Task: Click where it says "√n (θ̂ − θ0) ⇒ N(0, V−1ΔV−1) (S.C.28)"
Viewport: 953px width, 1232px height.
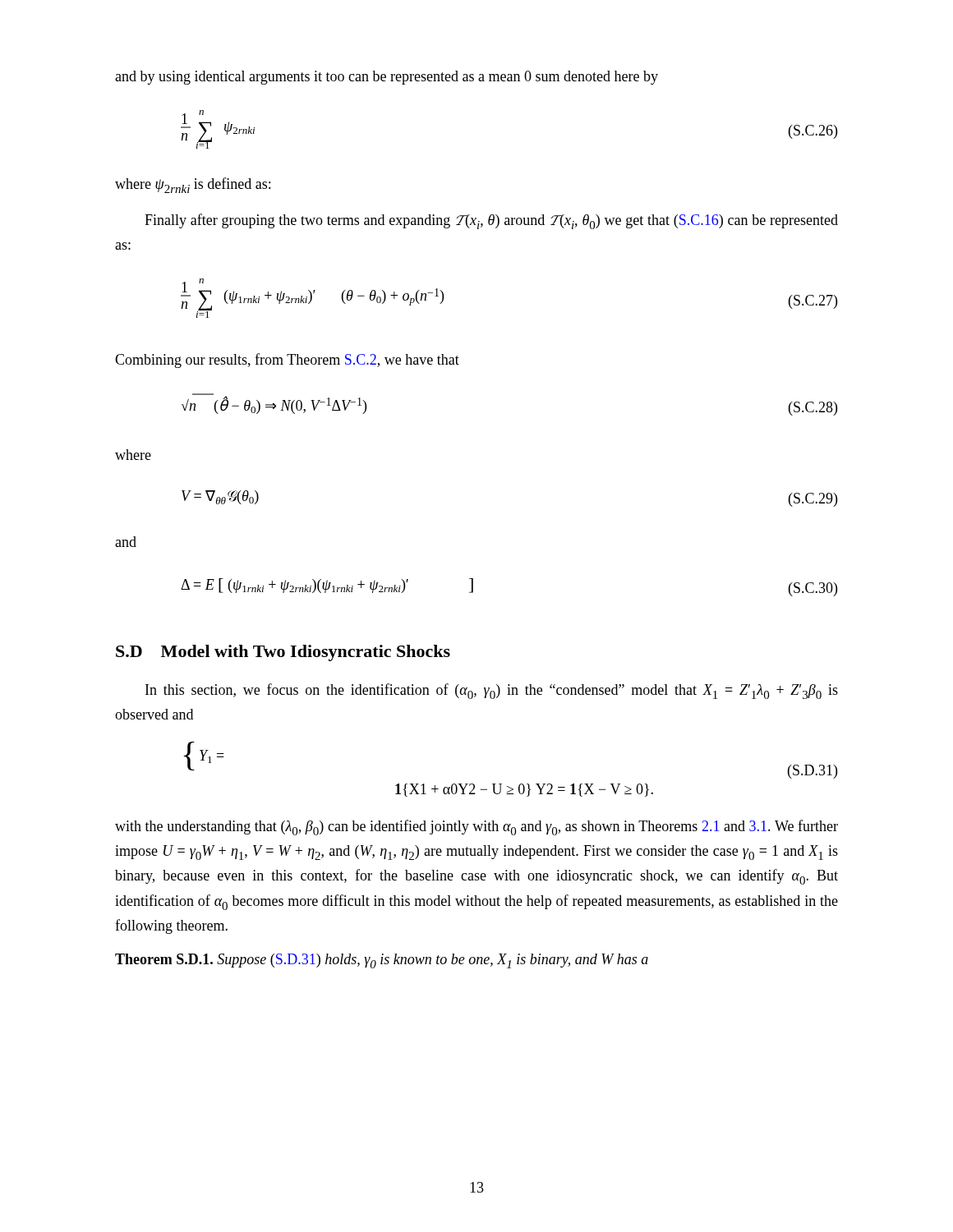Action: pos(287,405)
